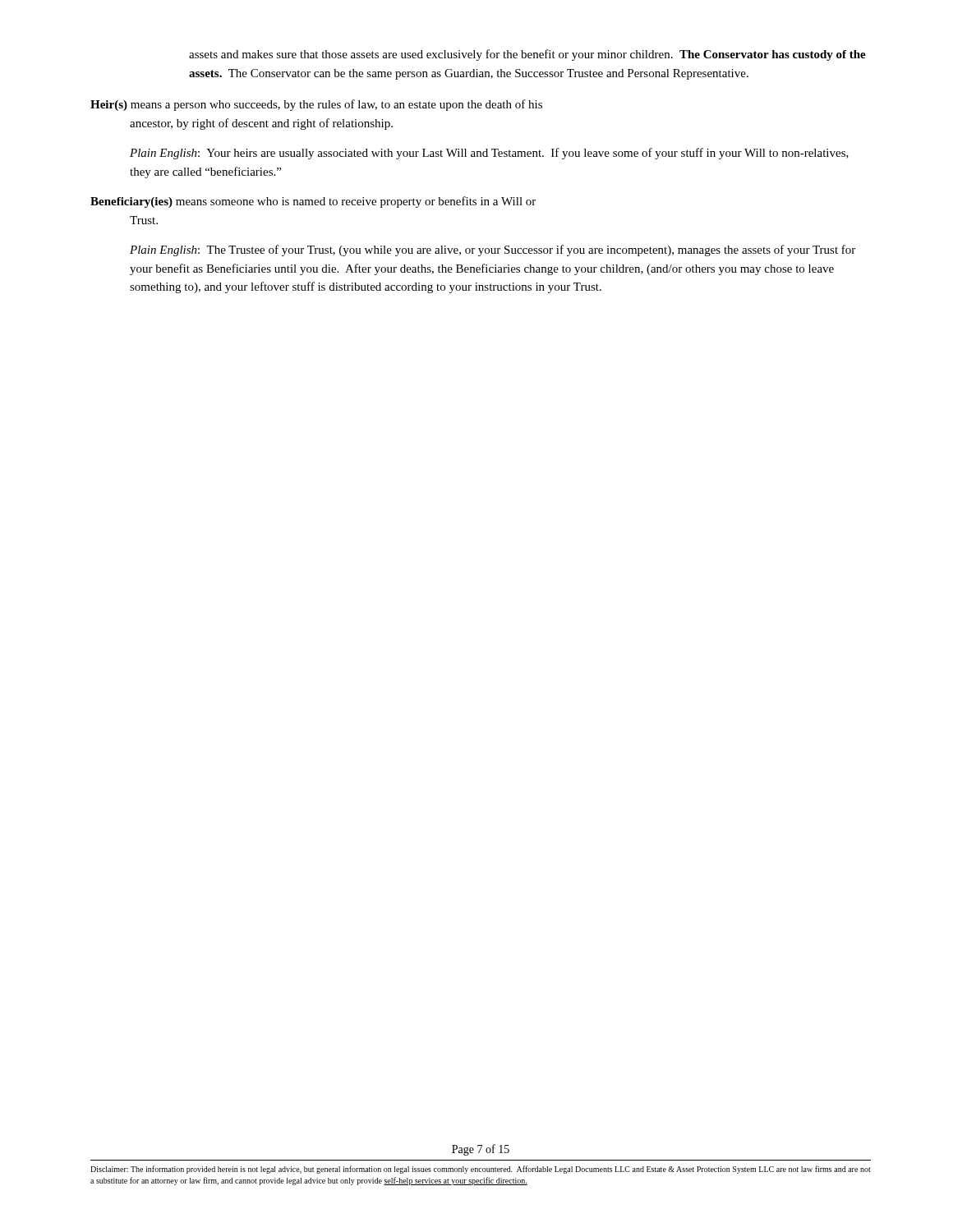Find the passage starting "Plain English: The Trustee of your Trust,"
The image size is (953, 1232).
493,268
